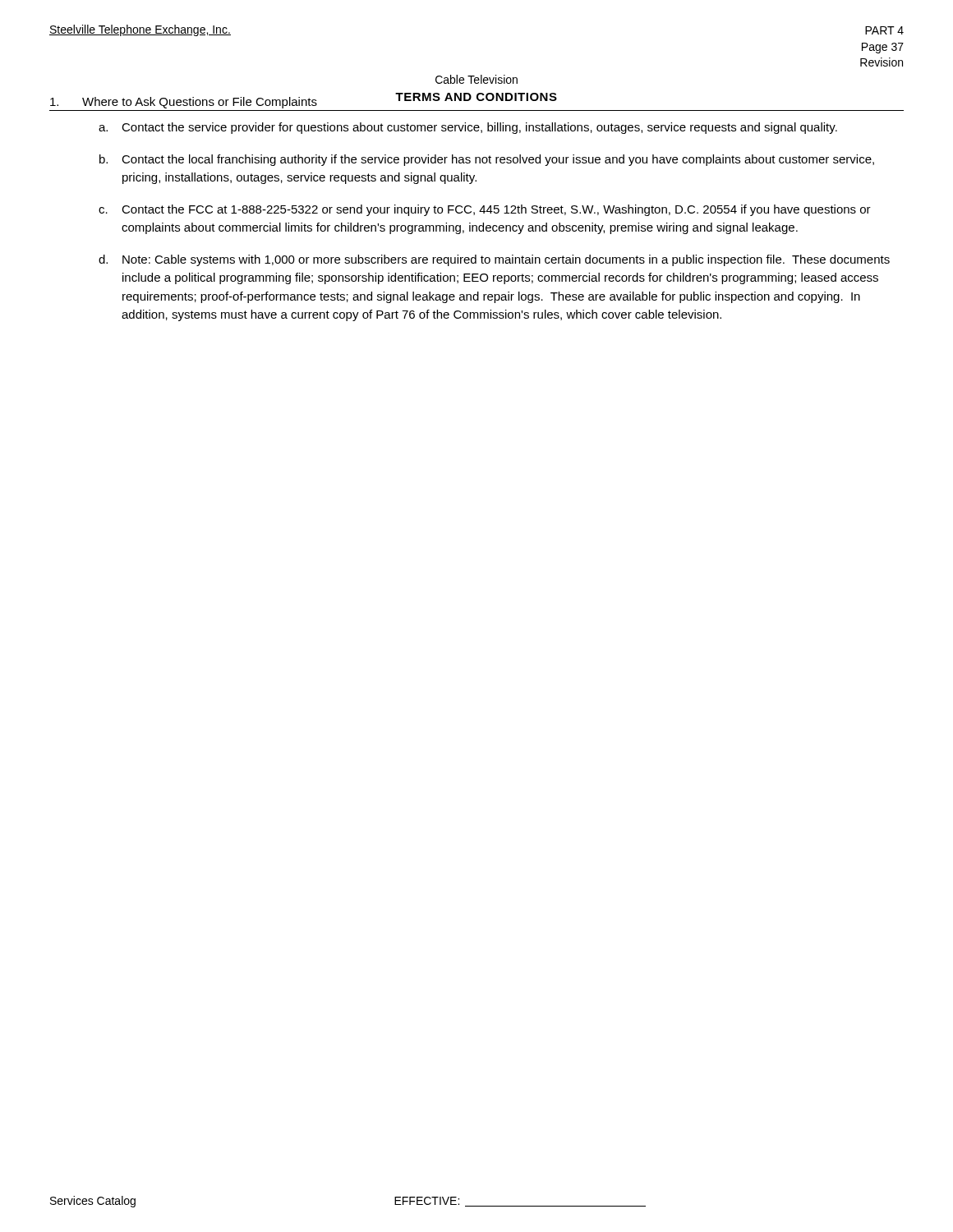This screenshot has height=1232, width=953.
Task: Find the block on this page that starts "c. Contact the FCC at"
Action: (501, 218)
